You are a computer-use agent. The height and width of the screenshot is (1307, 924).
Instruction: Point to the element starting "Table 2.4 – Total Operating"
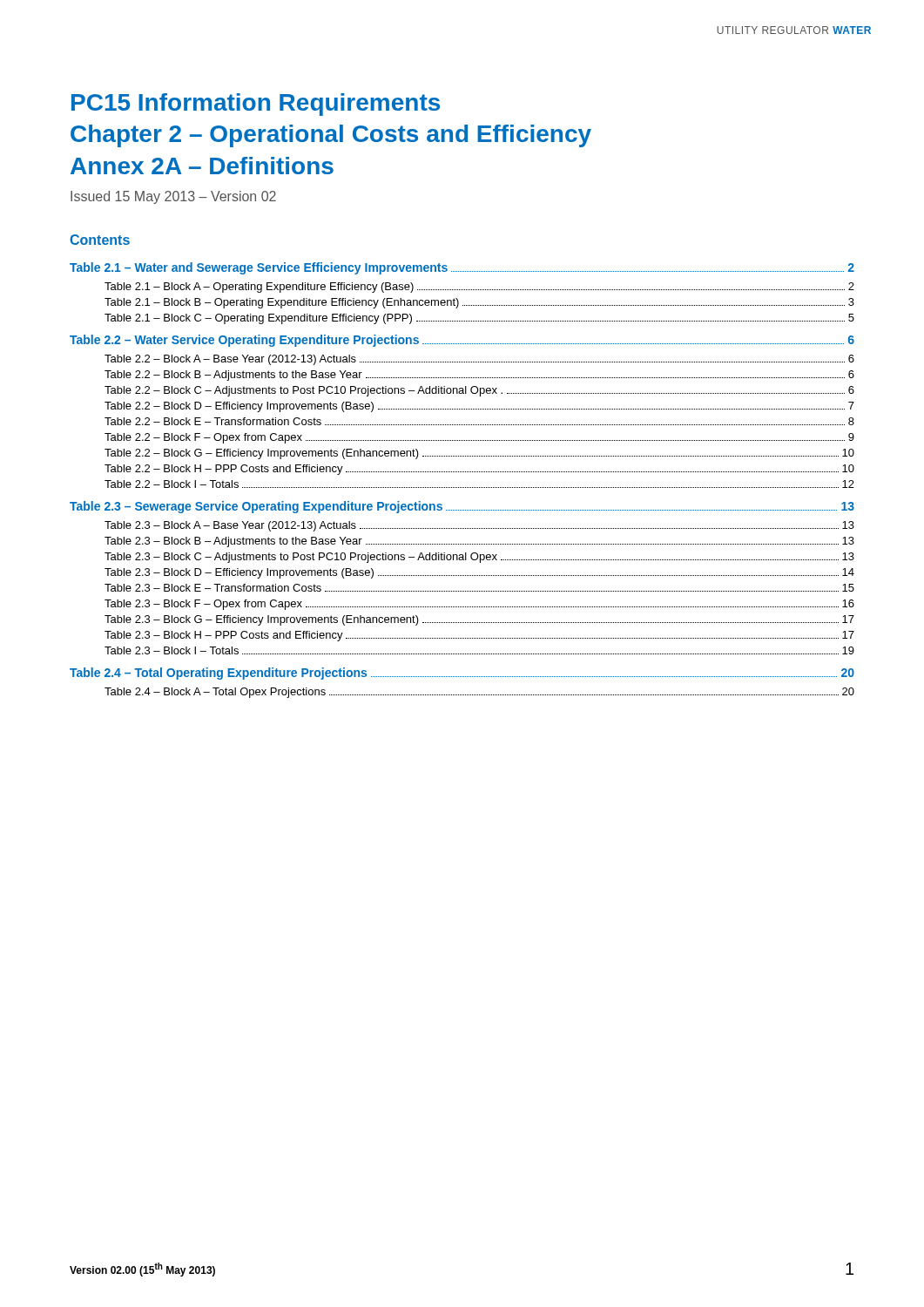(462, 673)
